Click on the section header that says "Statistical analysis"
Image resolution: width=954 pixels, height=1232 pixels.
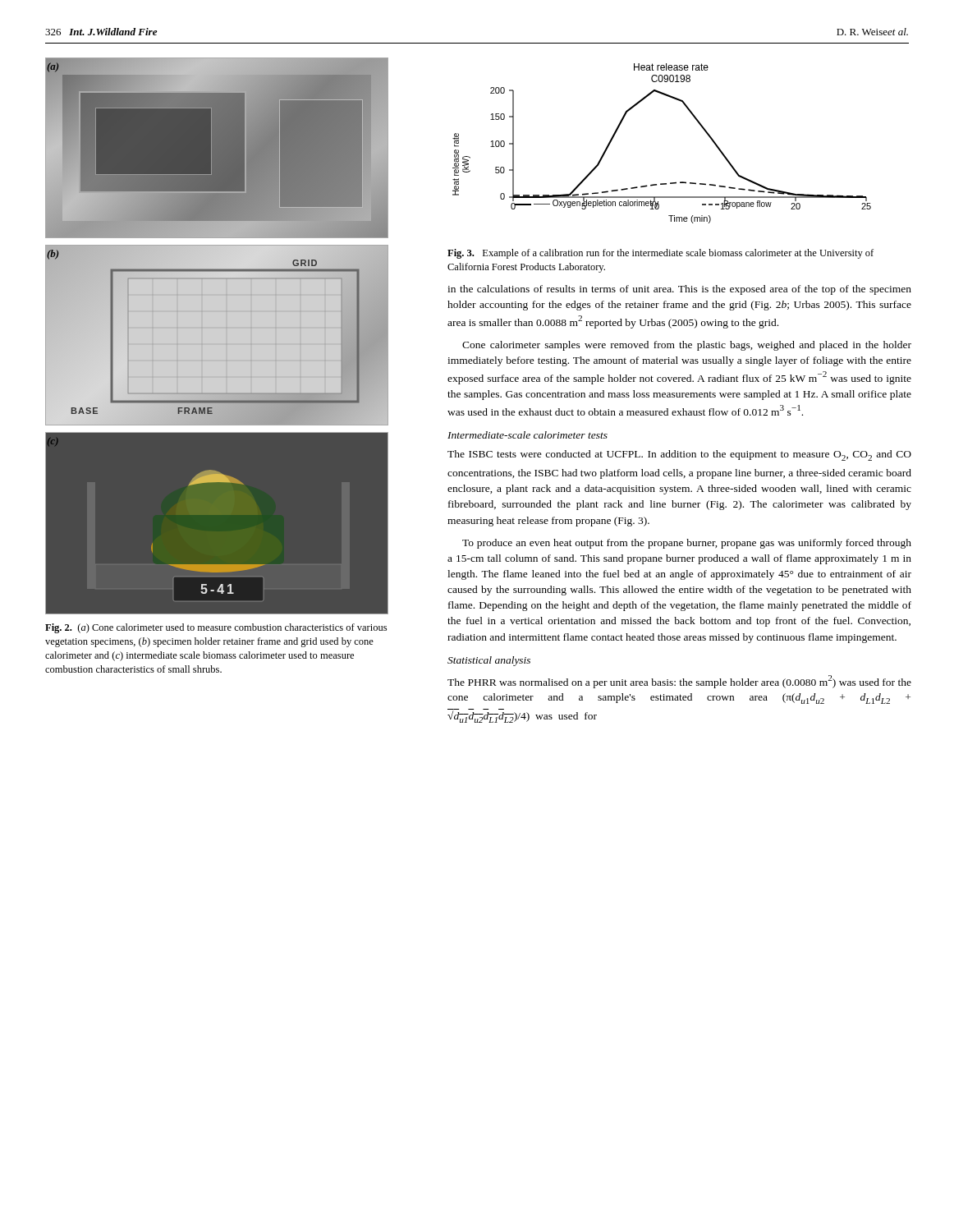(489, 660)
